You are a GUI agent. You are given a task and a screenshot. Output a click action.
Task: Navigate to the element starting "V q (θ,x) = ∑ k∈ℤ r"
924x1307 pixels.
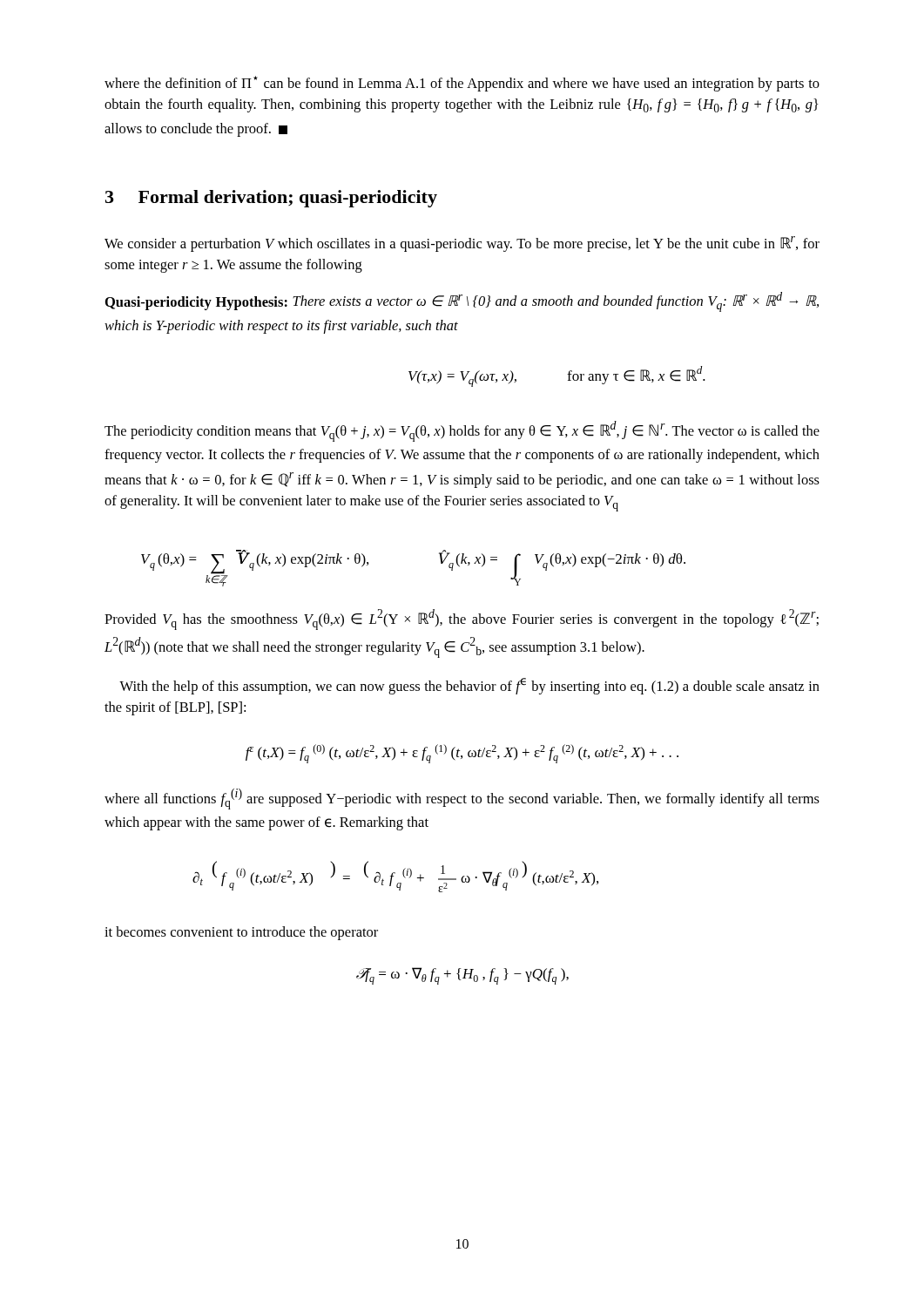(x=462, y=560)
